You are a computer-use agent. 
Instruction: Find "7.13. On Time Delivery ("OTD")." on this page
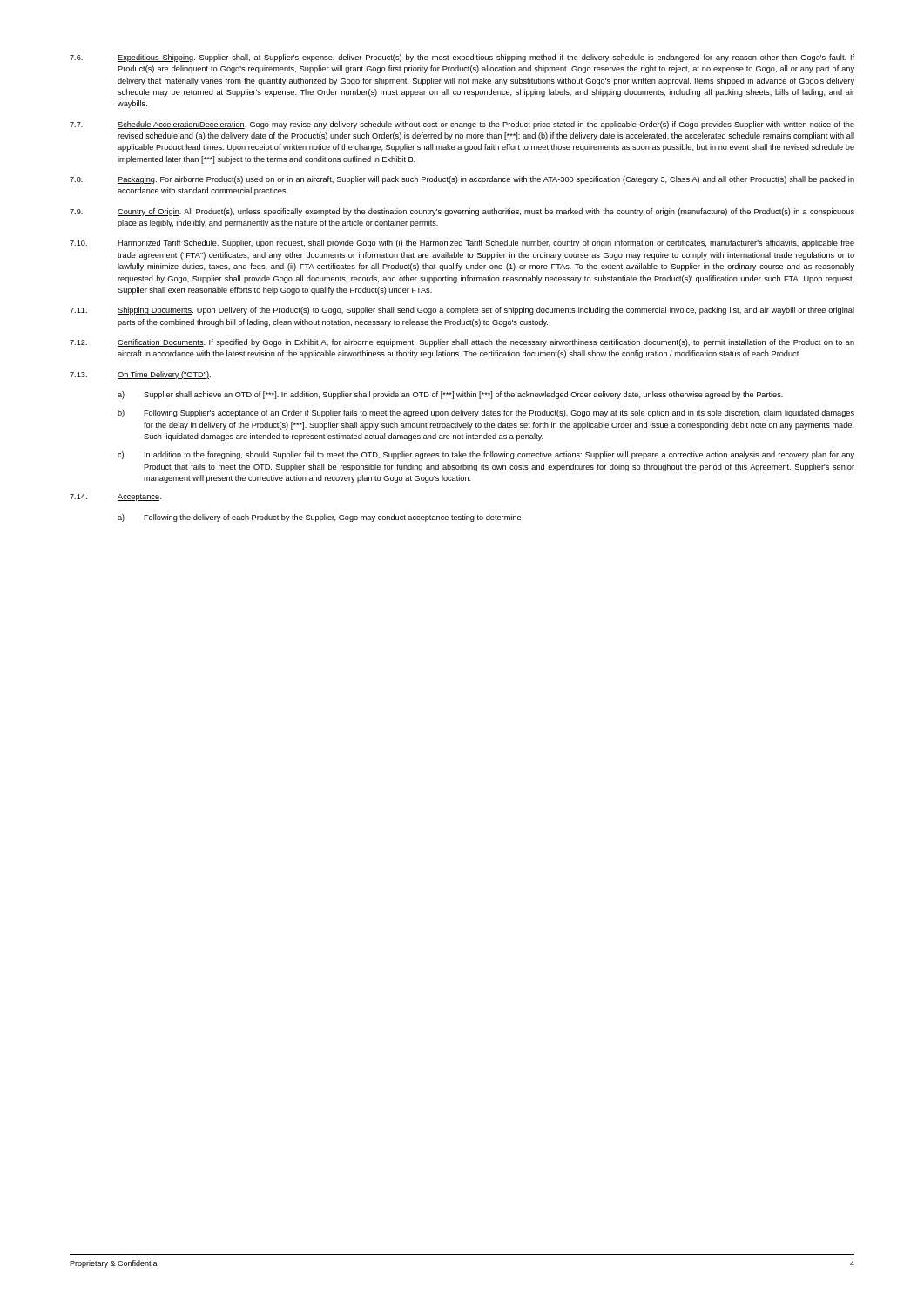coord(140,375)
